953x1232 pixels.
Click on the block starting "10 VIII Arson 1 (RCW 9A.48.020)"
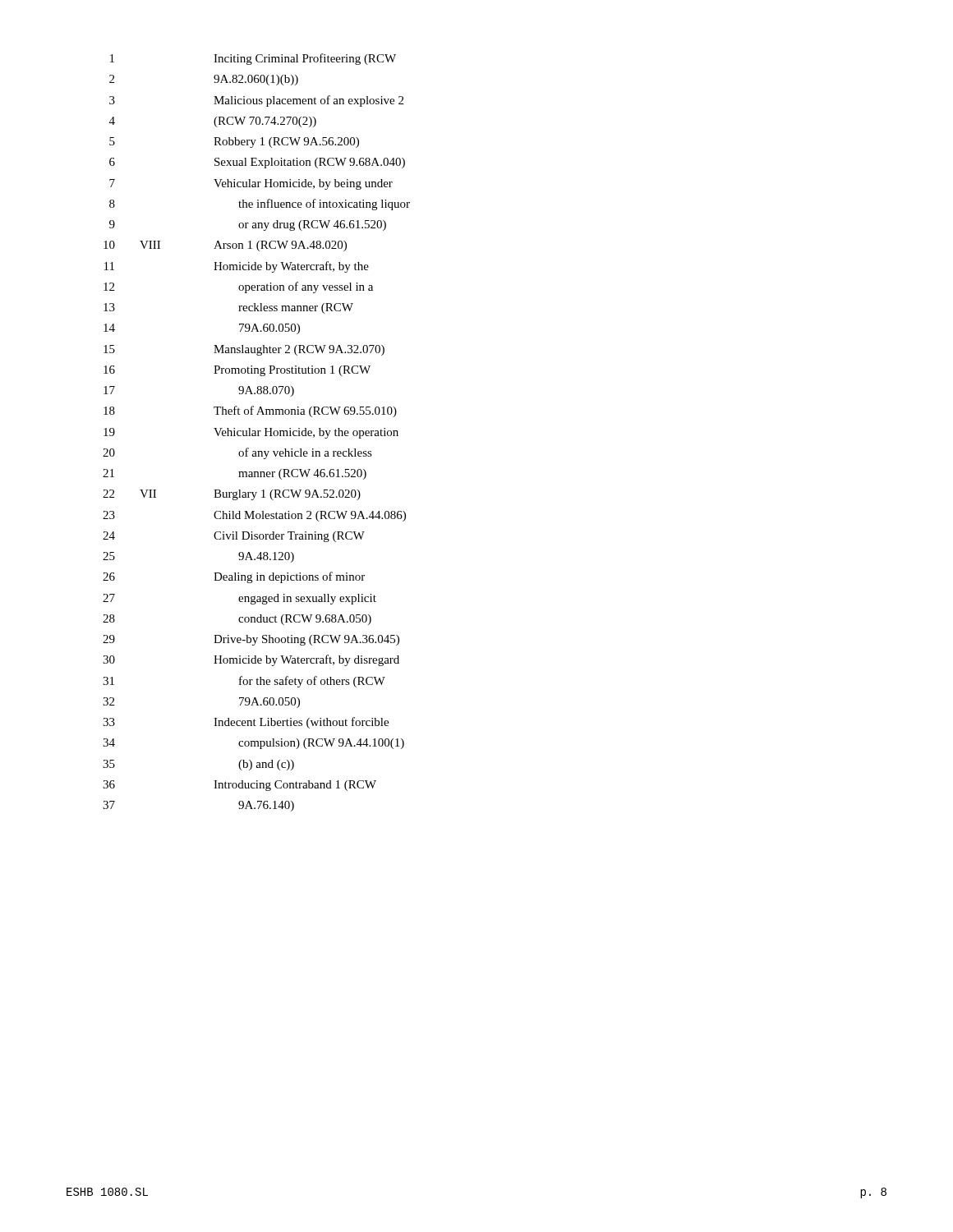[x=206, y=245]
